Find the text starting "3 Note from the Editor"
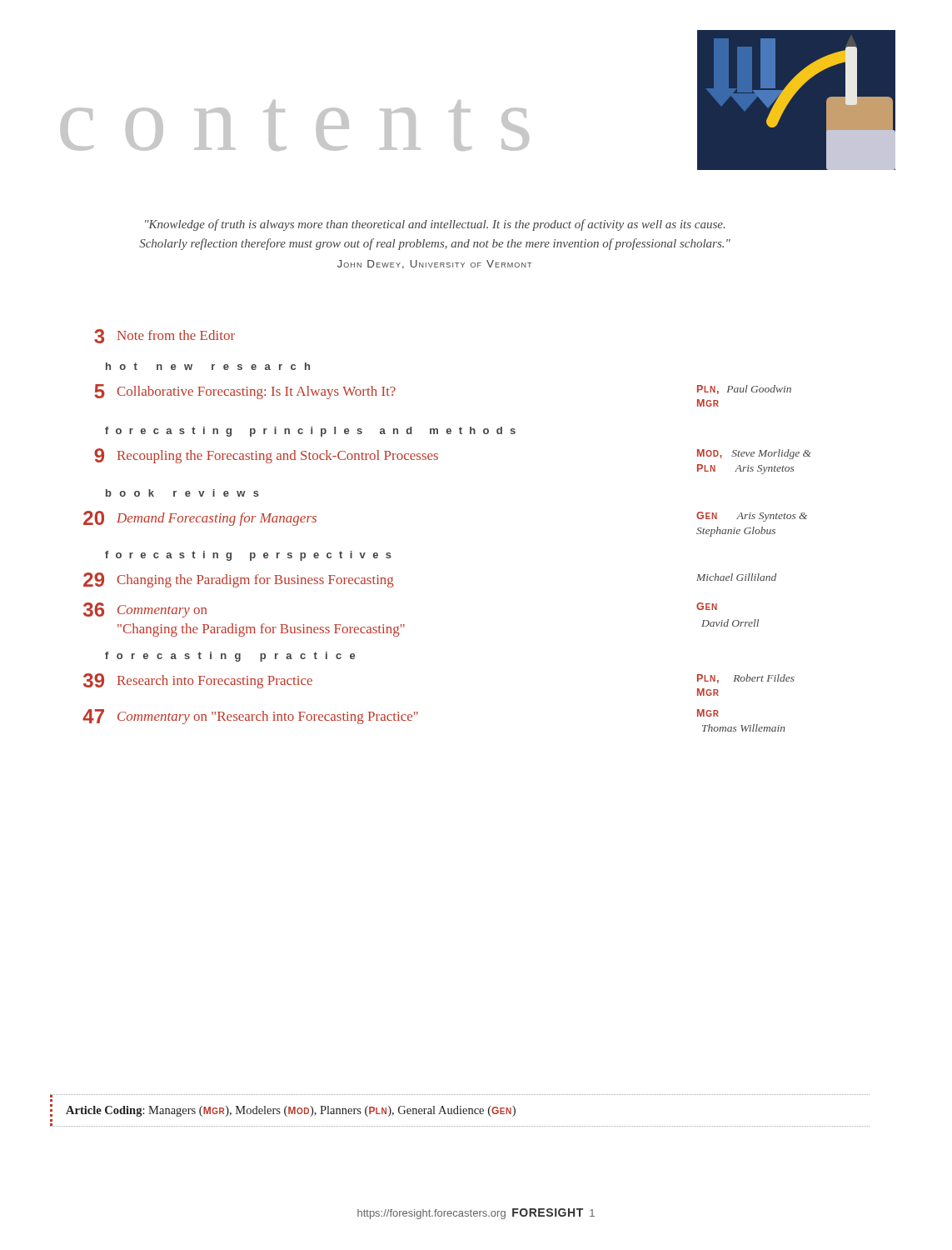952x1250 pixels. tap(164, 336)
